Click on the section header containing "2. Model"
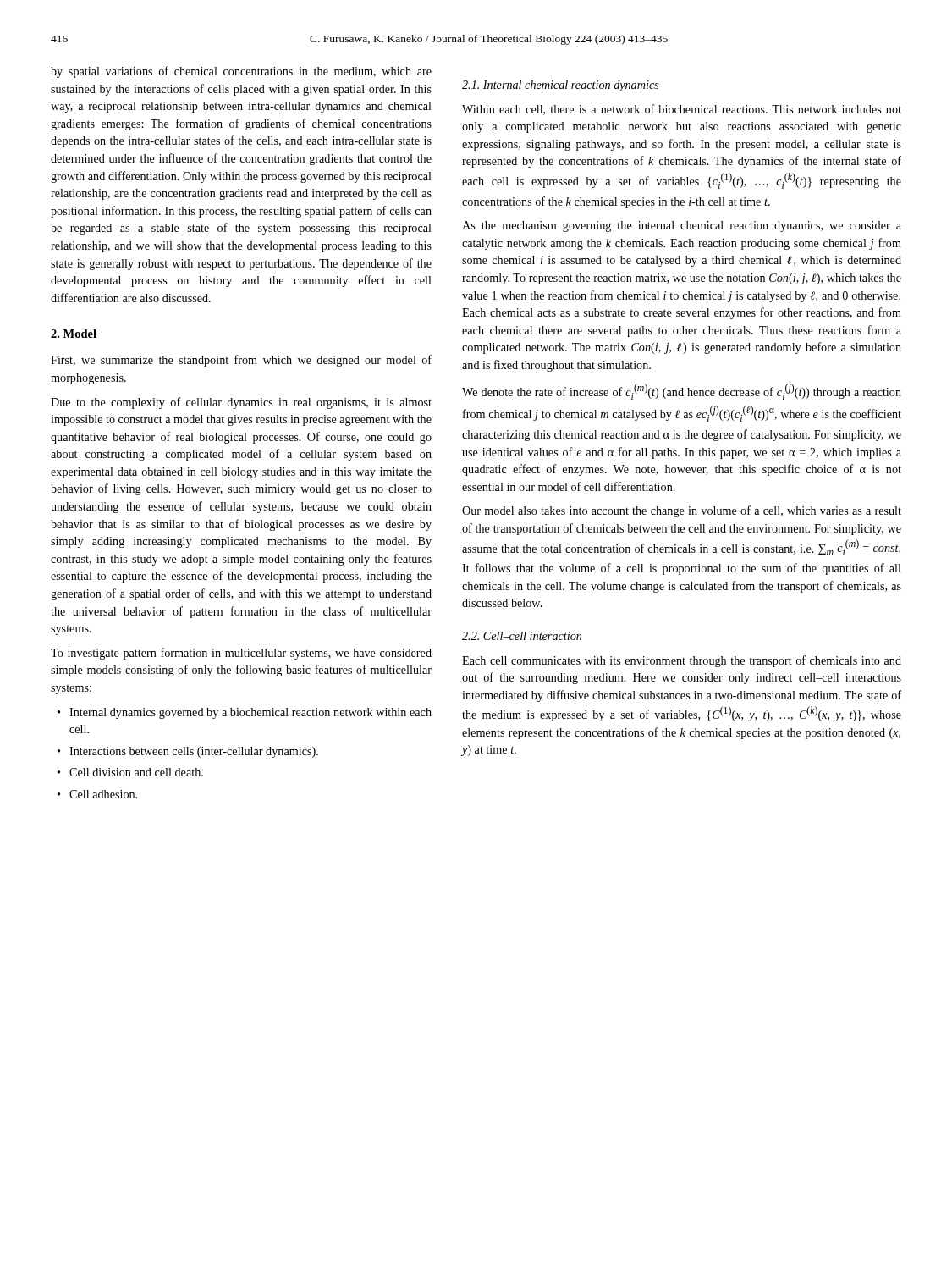This screenshot has height=1270, width=952. (x=74, y=334)
